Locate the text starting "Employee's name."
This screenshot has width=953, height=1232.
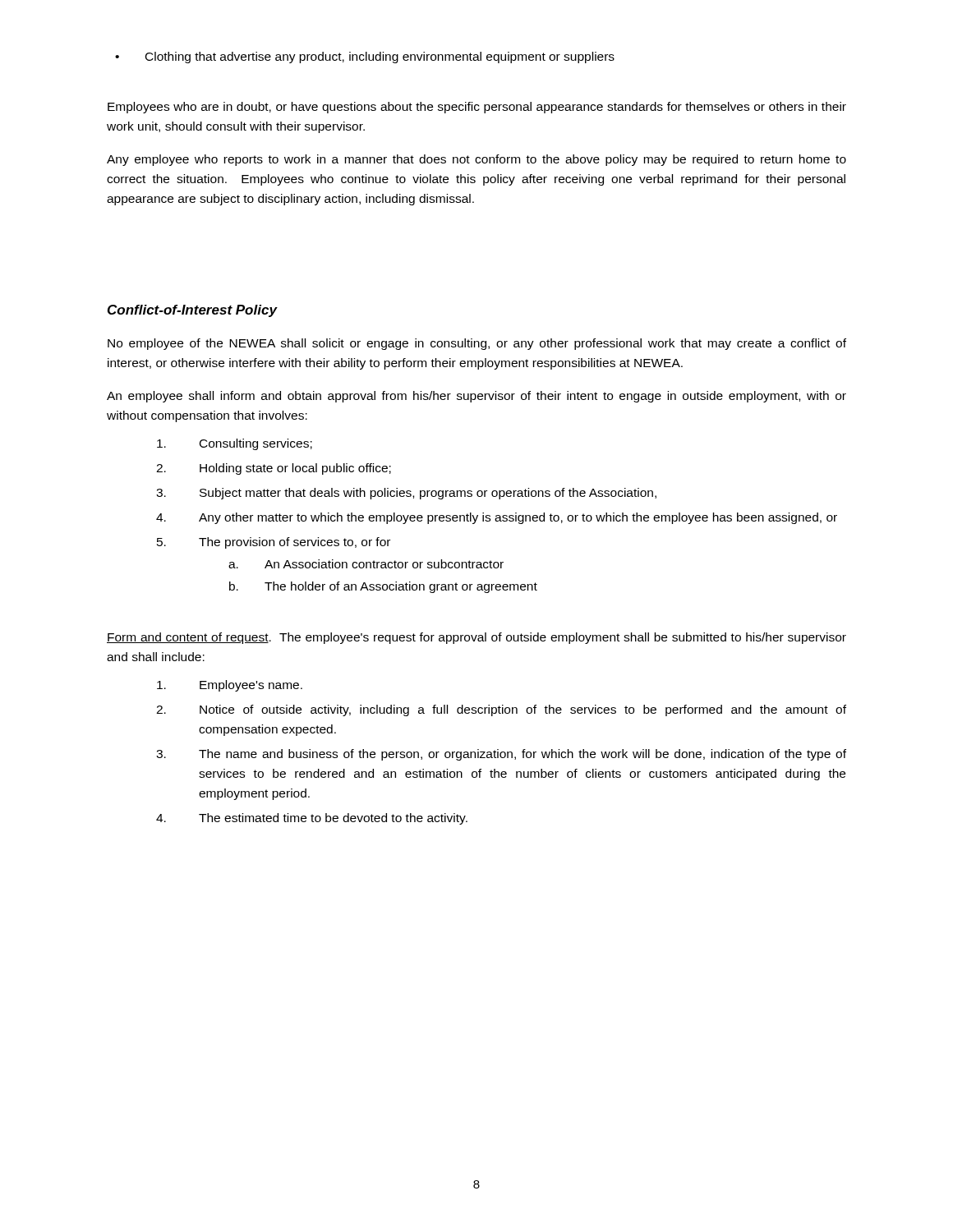point(230,686)
